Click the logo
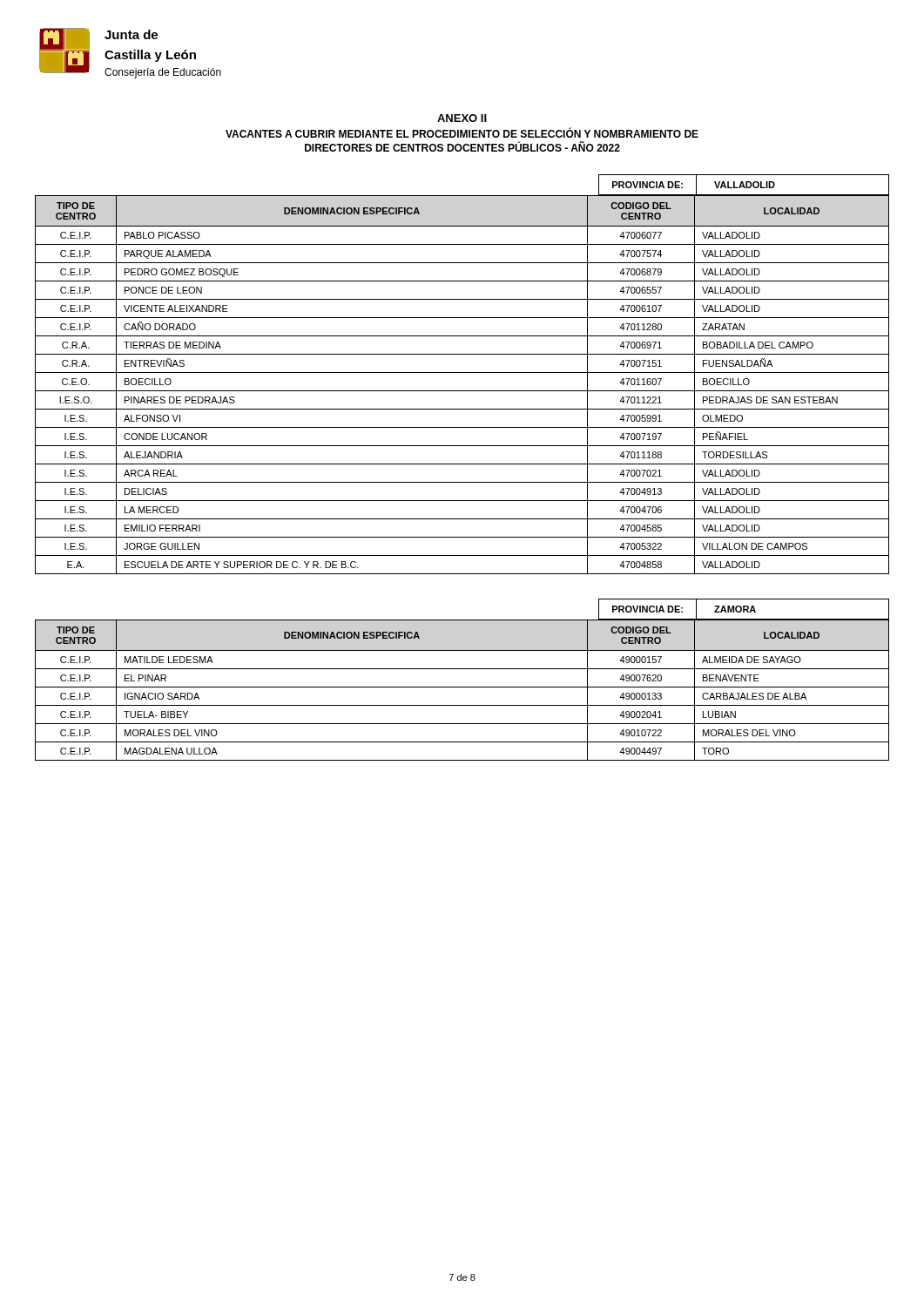The image size is (924, 1307). (x=127, y=53)
